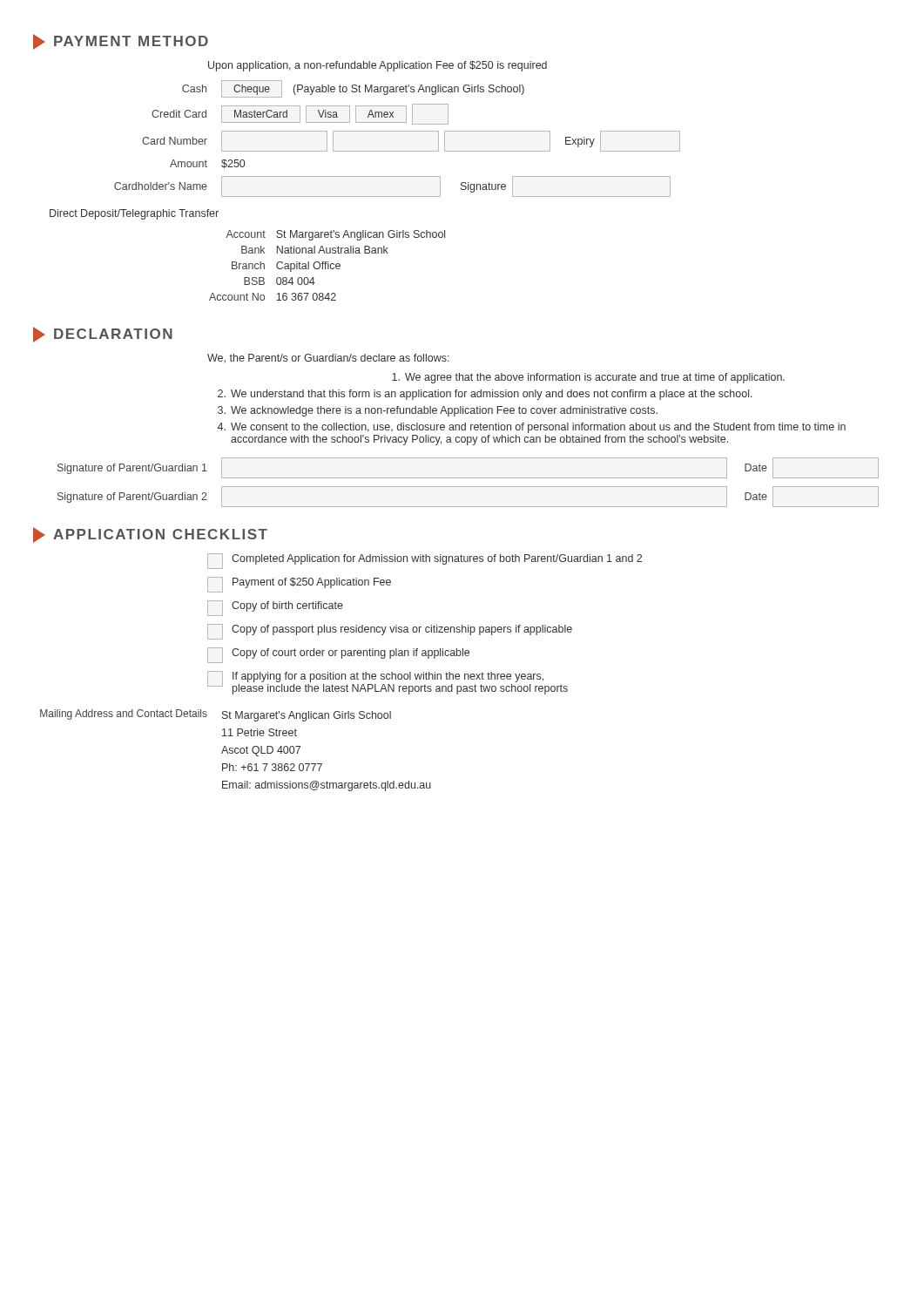Find the region starting "Mailing Address and"
The width and height of the screenshot is (924, 1307).
pos(232,750)
